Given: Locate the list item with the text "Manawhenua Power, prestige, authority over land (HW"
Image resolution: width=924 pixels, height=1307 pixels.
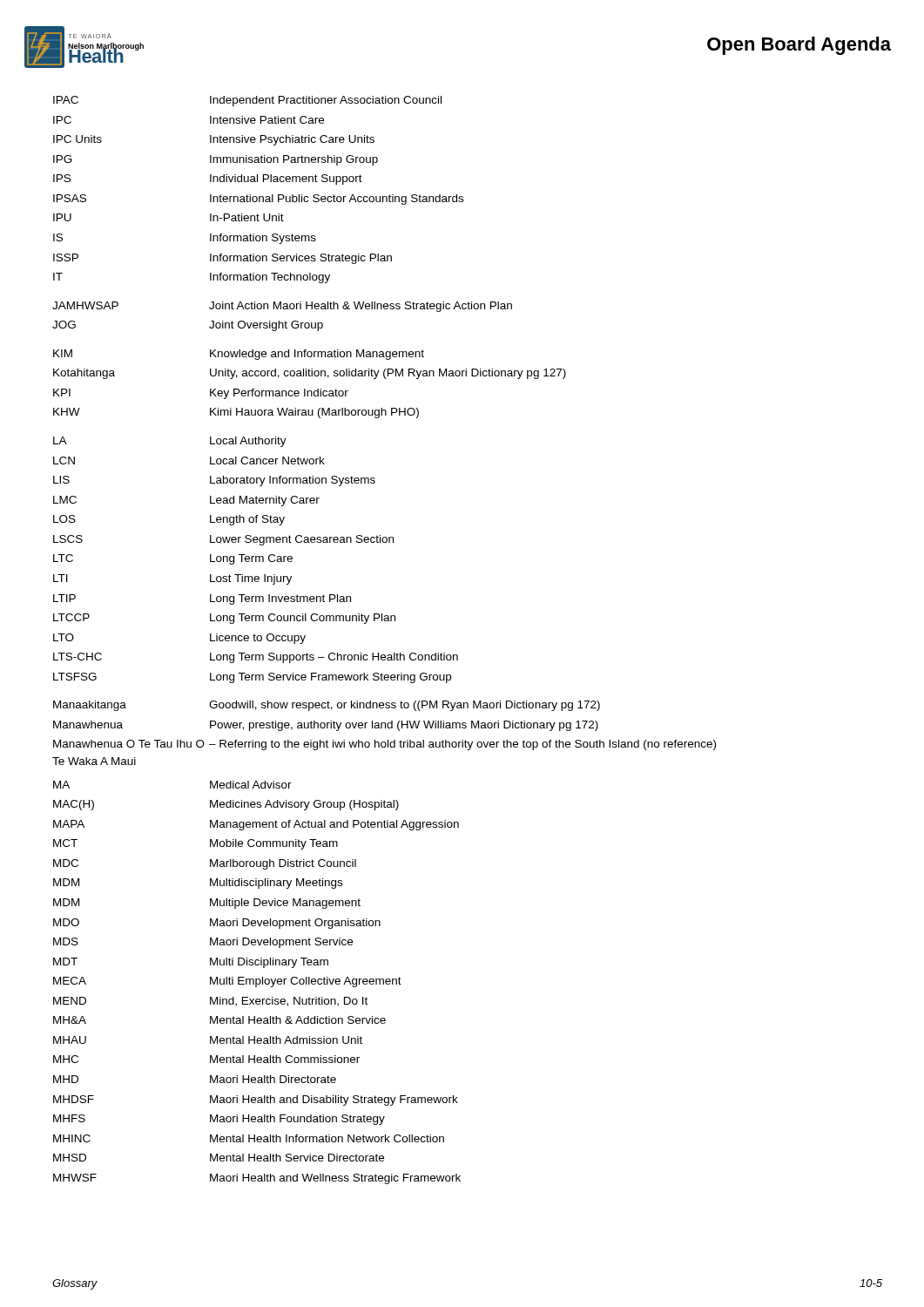Looking at the screenshot, I should click(467, 725).
